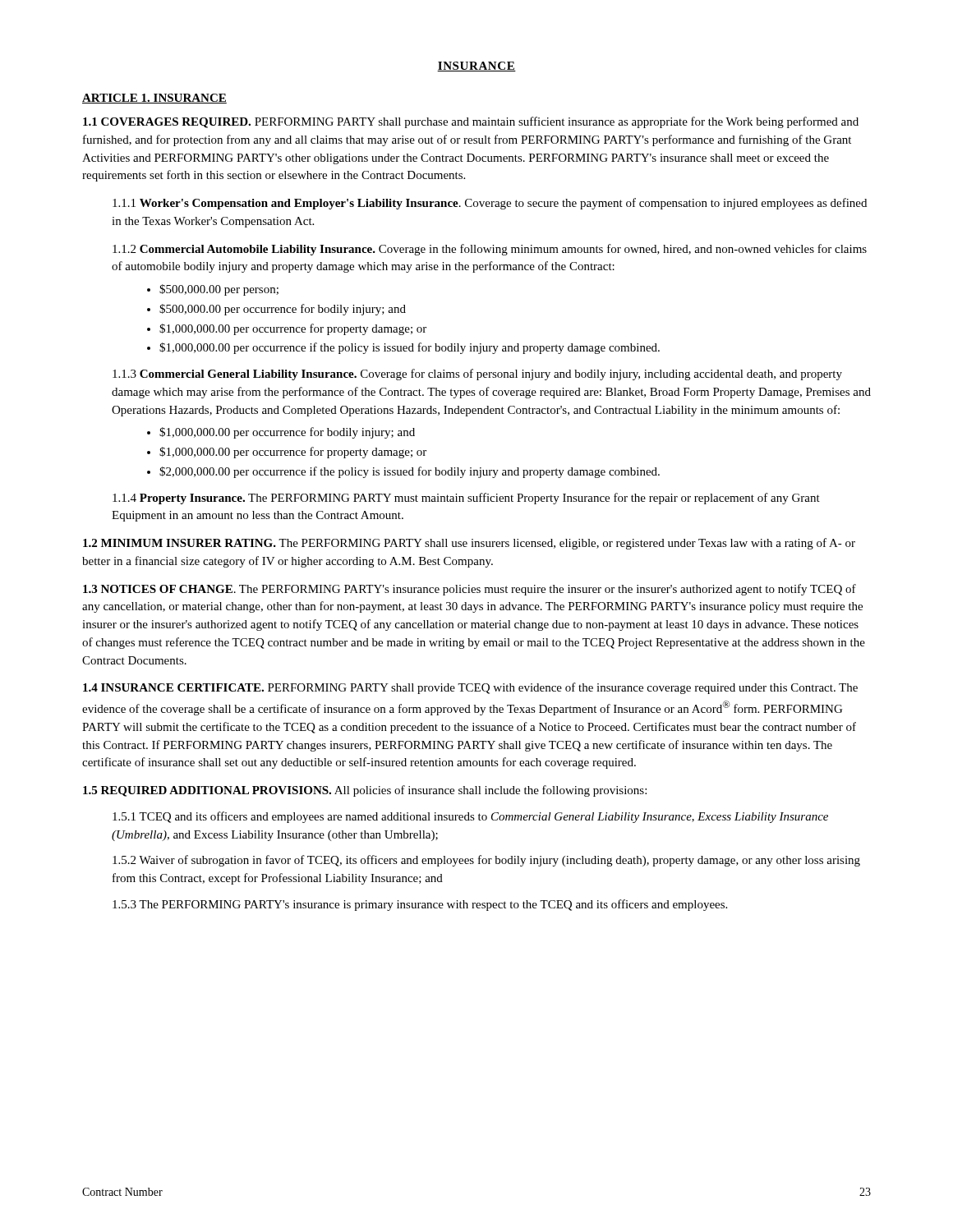Select the text starting "4 INSURANCE CERTIFICATE. PERFORMING PARTY shall"

tap(470, 725)
